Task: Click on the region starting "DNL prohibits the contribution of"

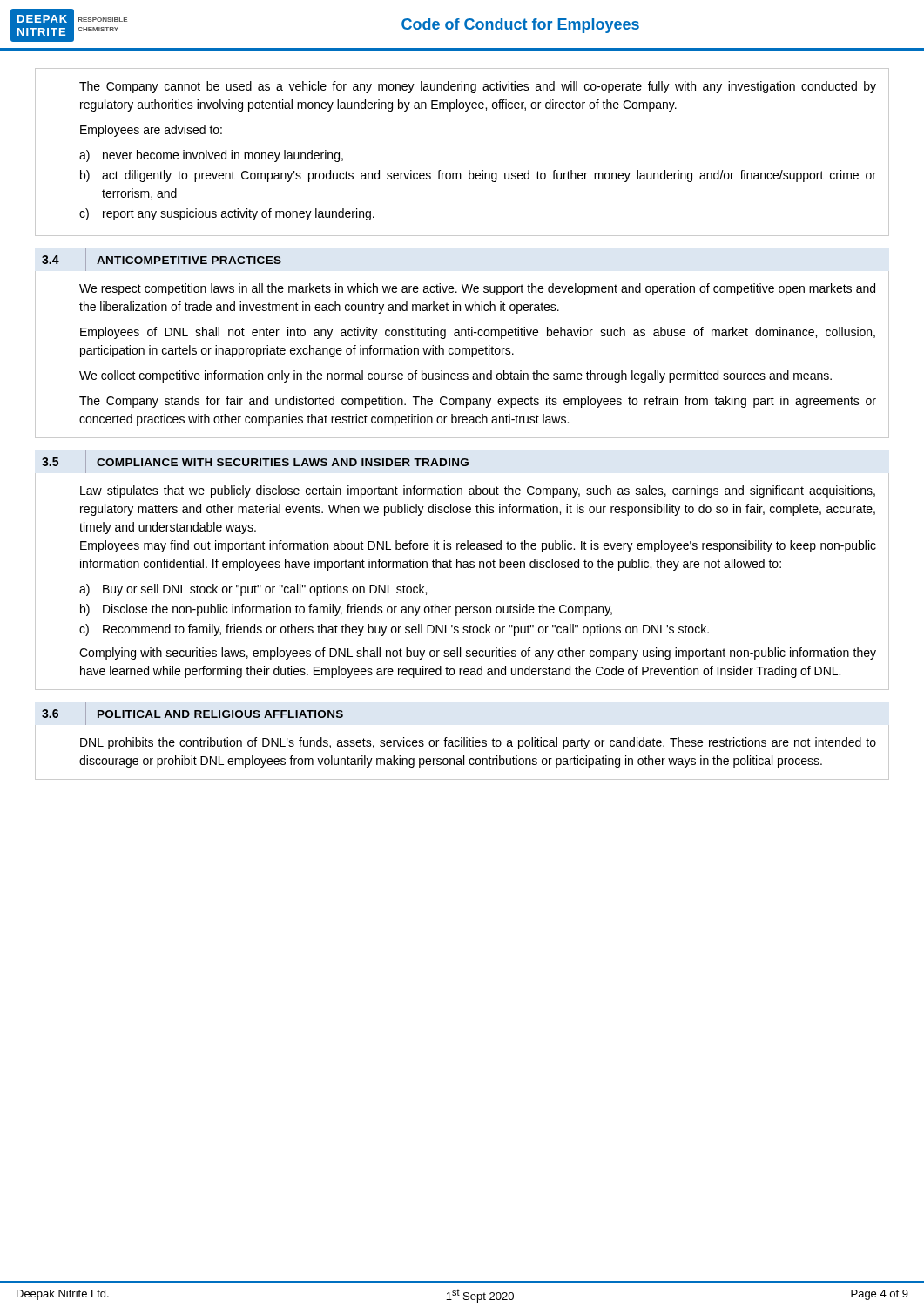Action: (x=478, y=752)
